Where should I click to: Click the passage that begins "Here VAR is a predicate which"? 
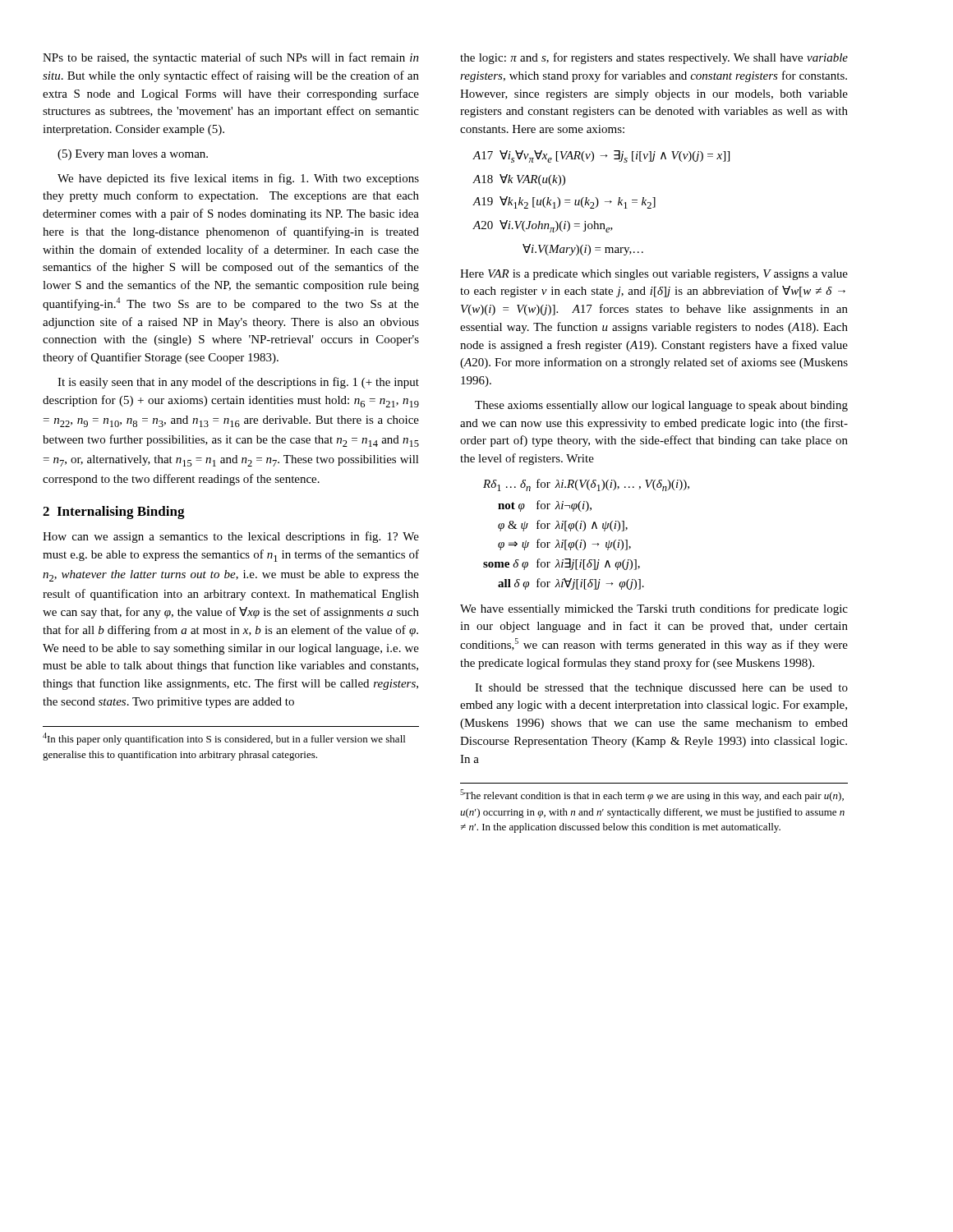point(654,327)
